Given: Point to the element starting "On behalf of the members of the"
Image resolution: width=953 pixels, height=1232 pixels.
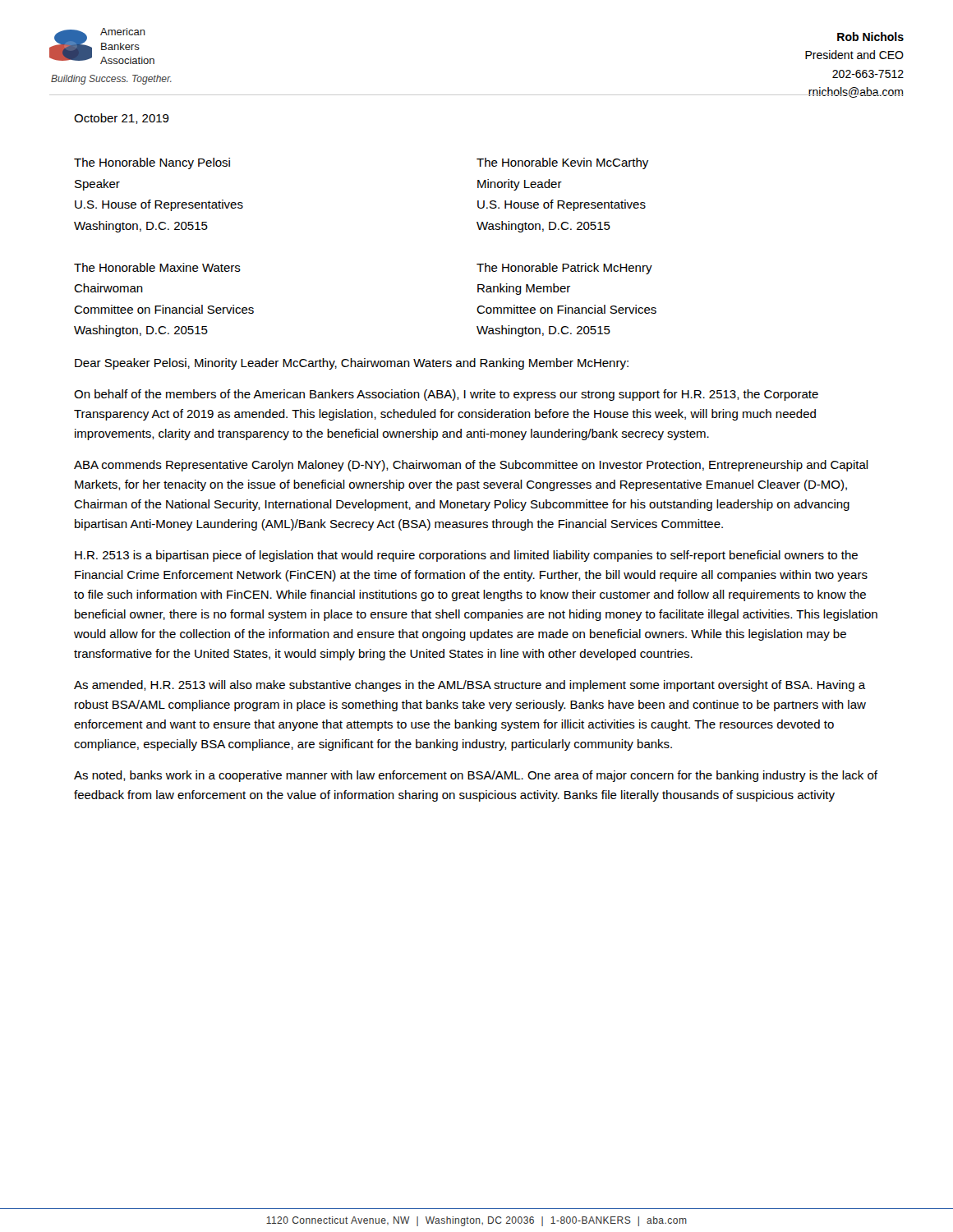Looking at the screenshot, I should [x=476, y=414].
